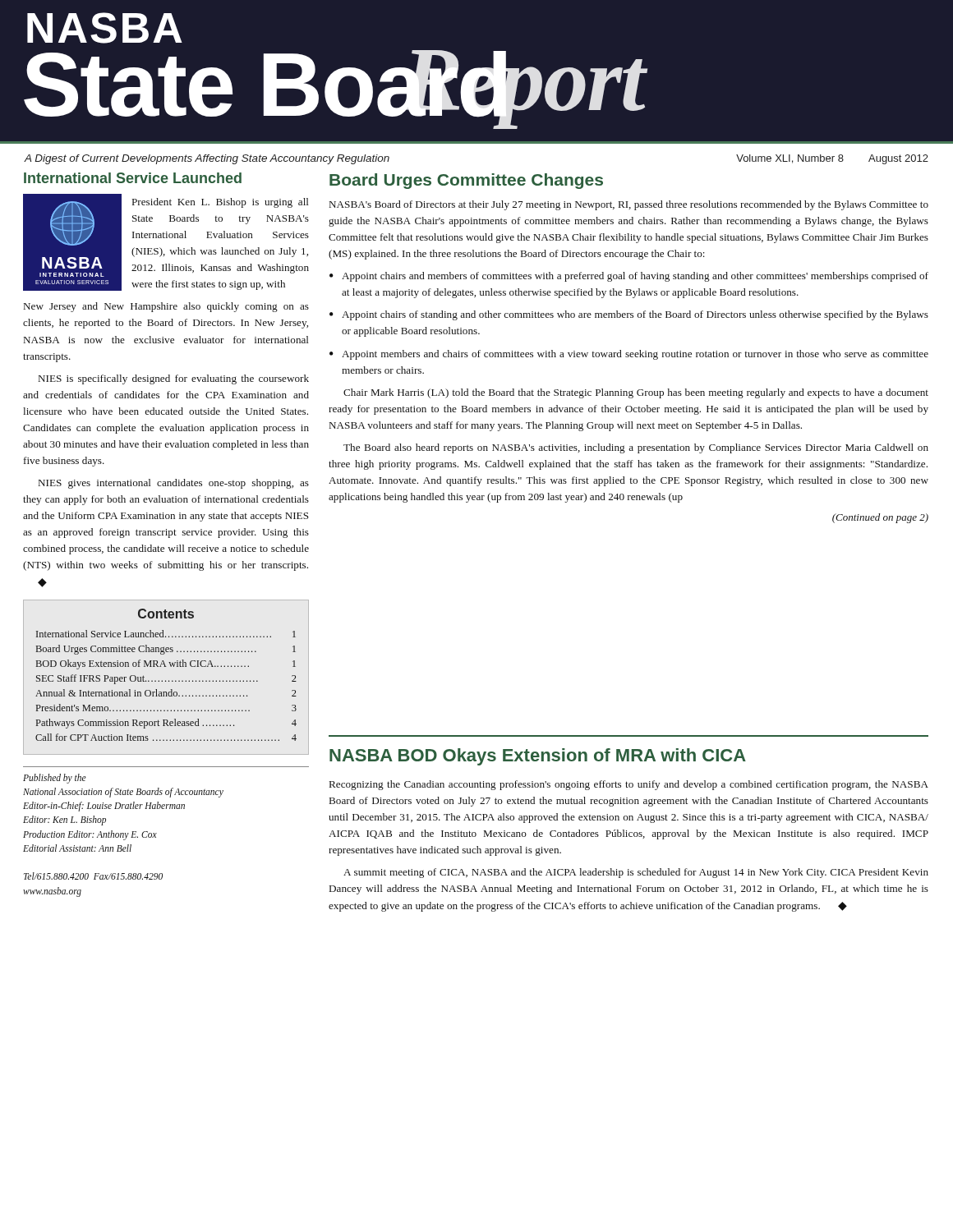Image resolution: width=953 pixels, height=1232 pixels.
Task: Where is the passage that starts "NASBA INTERNATIONAL EVALUATION SERVICES President Ken L."?
Action: tap(166, 392)
